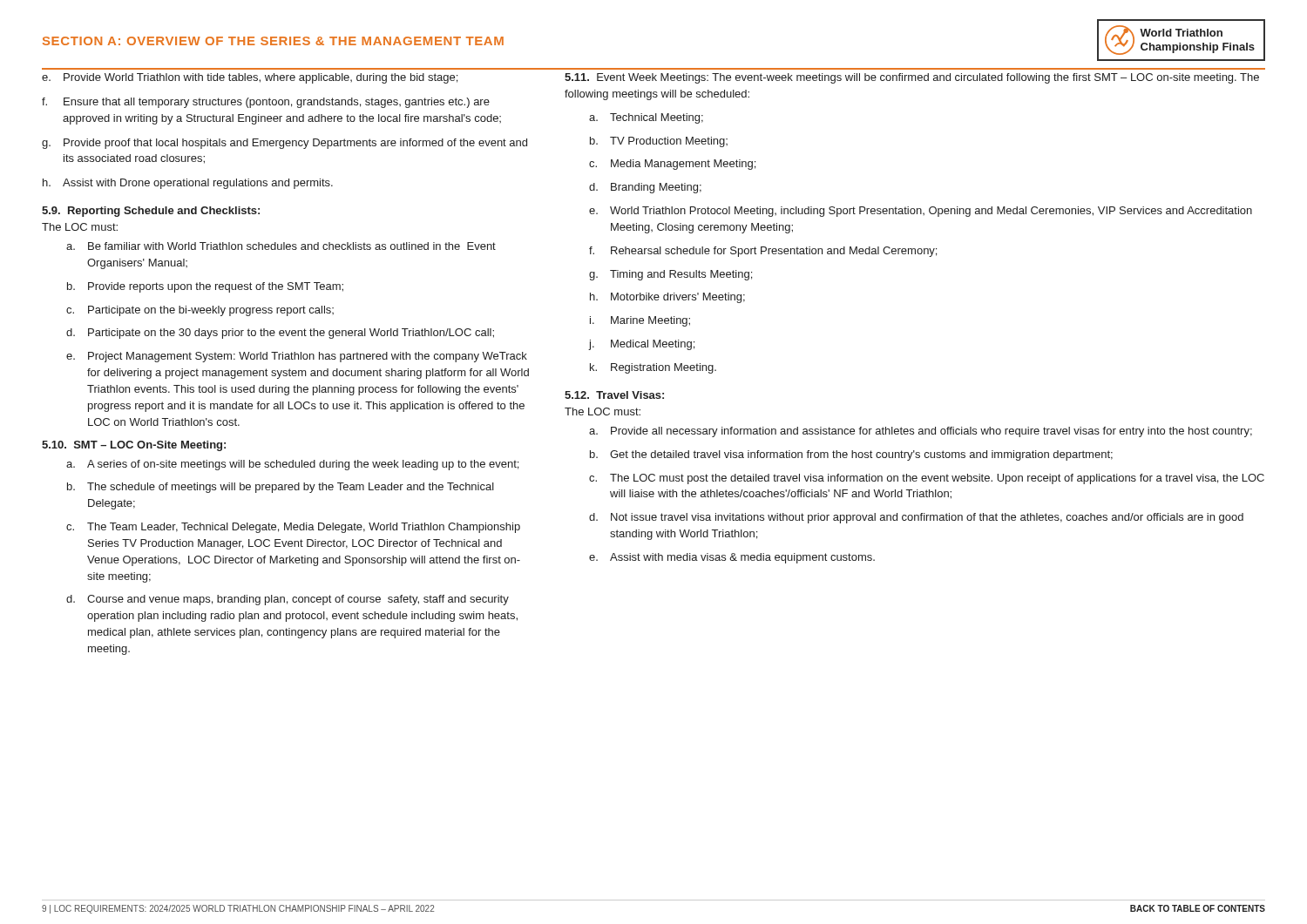
Task: Find the text block starting "g. Provide proof that"
Action: pyautogui.click(x=286, y=151)
